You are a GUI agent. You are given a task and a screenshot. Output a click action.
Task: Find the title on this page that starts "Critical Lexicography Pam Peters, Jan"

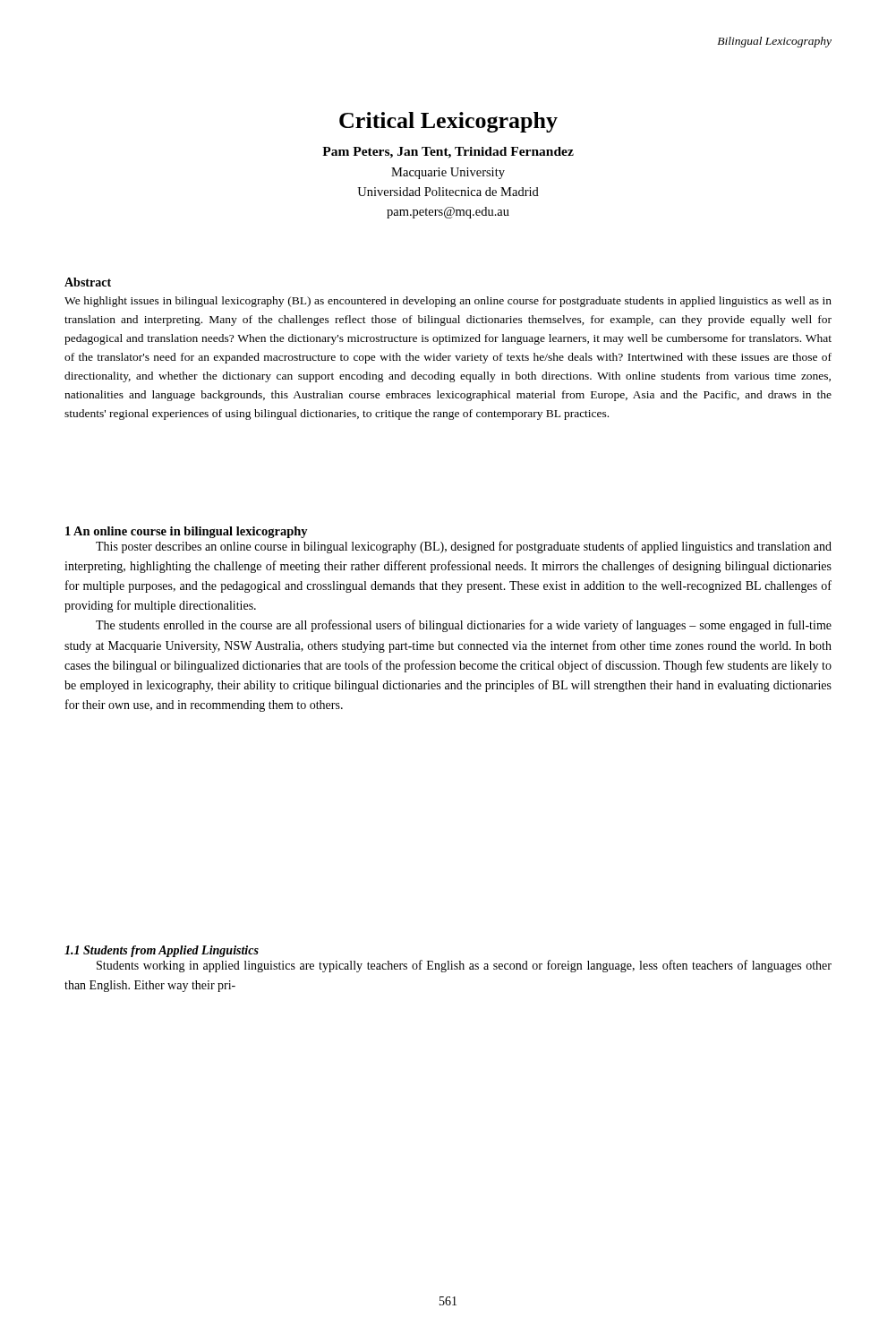click(448, 164)
